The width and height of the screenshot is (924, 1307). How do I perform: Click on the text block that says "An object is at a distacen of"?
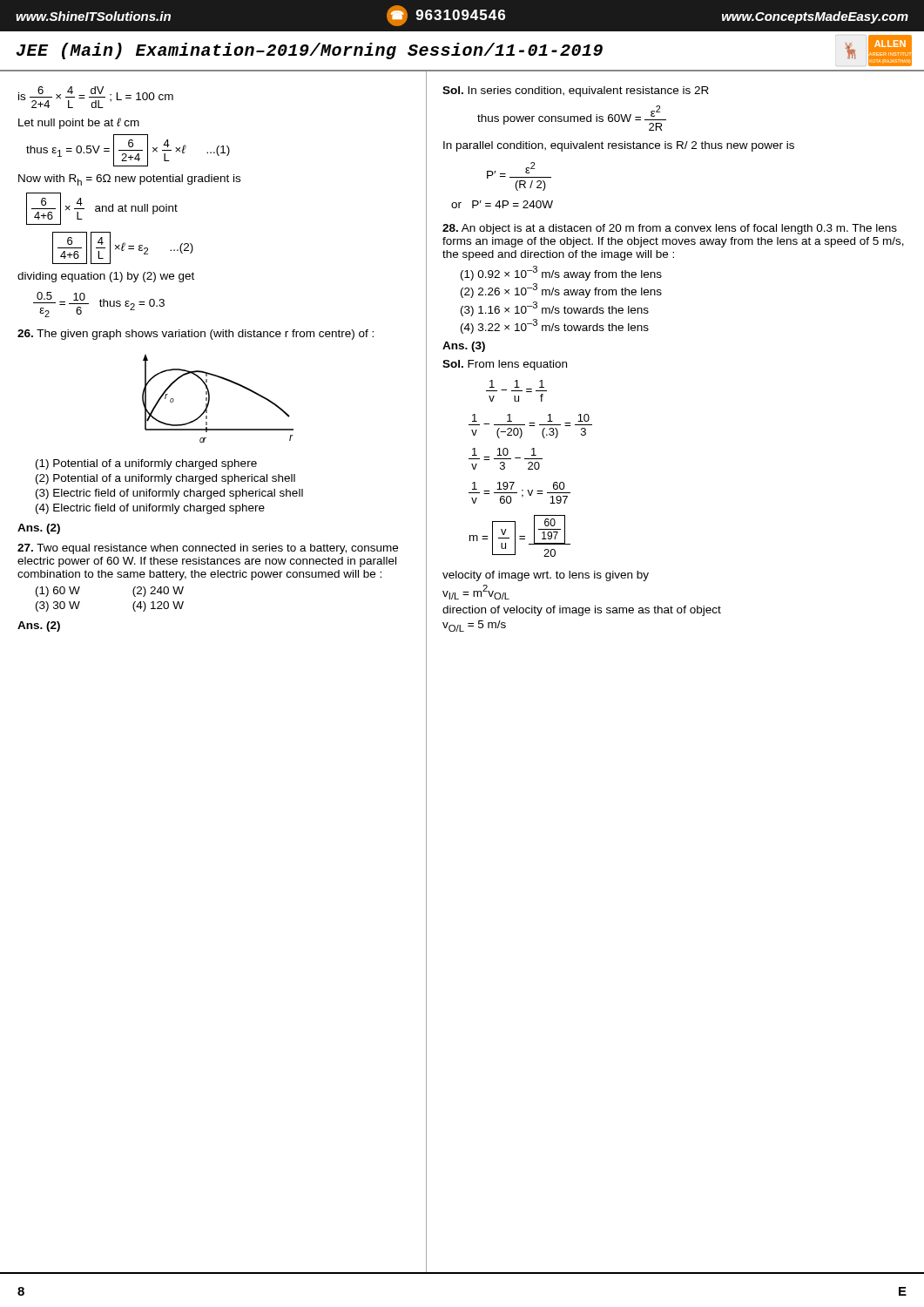point(673,241)
